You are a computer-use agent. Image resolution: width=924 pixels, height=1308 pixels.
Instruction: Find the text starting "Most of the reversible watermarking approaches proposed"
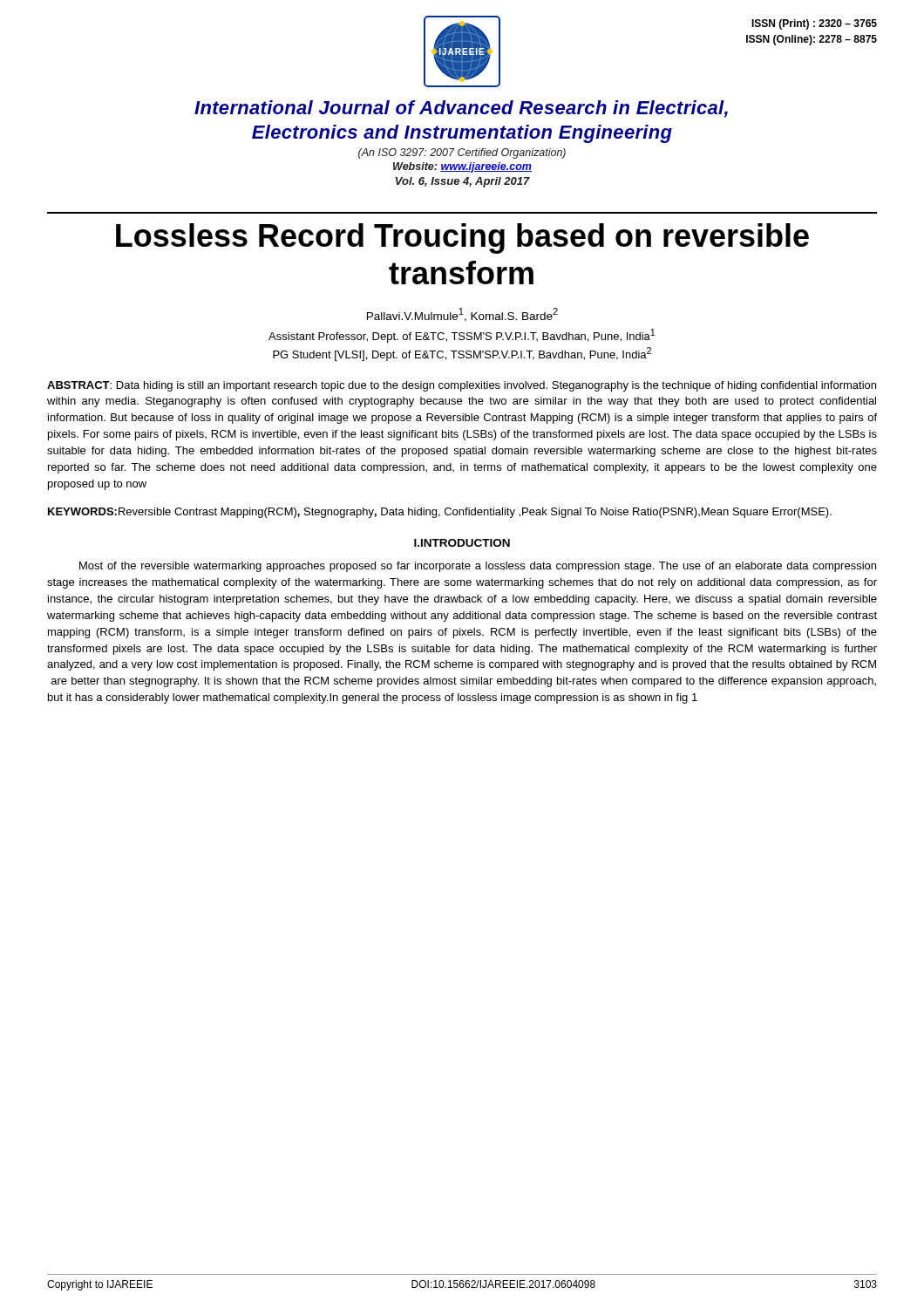[462, 631]
